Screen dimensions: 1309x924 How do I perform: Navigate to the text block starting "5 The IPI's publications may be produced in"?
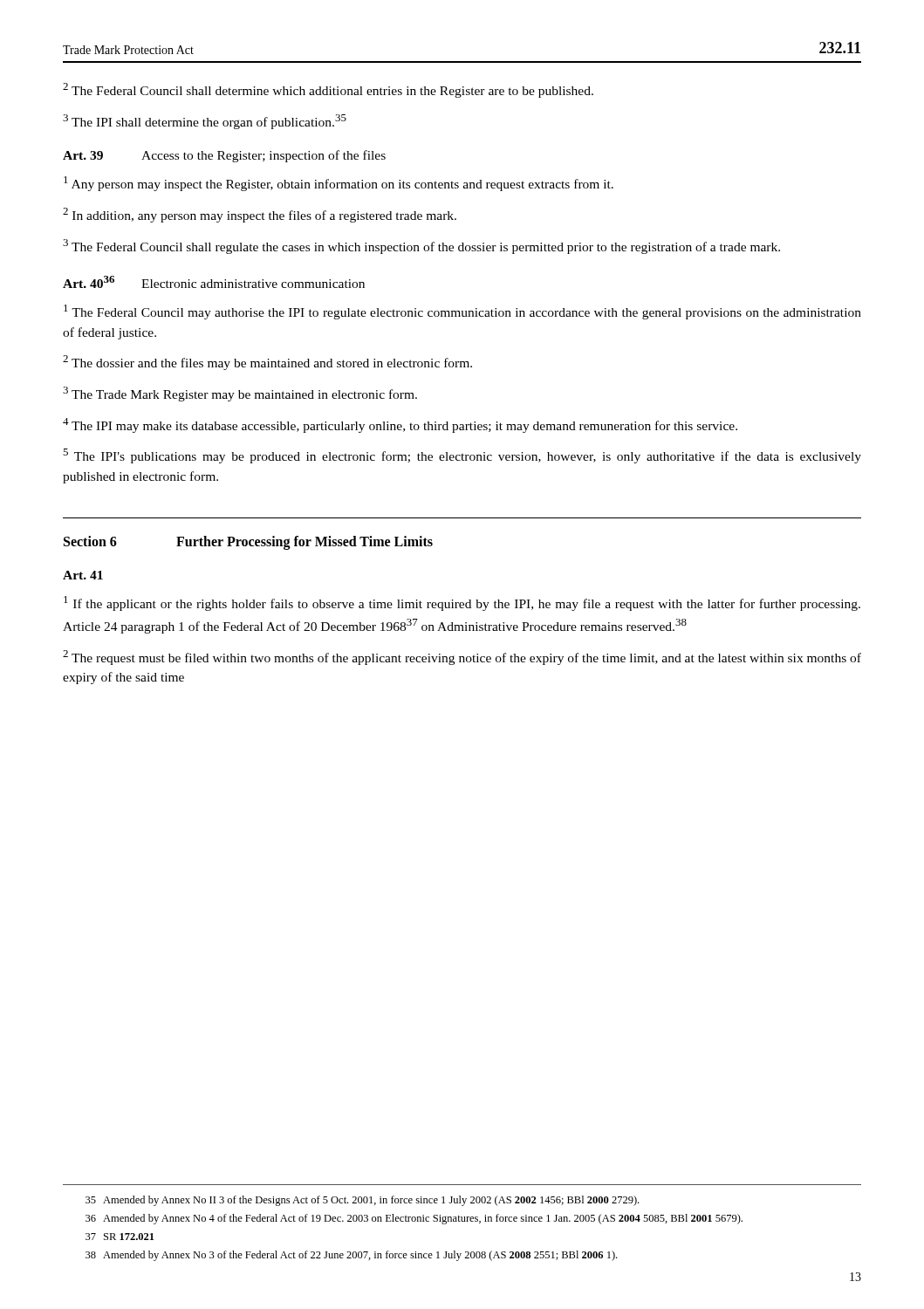[x=462, y=464]
